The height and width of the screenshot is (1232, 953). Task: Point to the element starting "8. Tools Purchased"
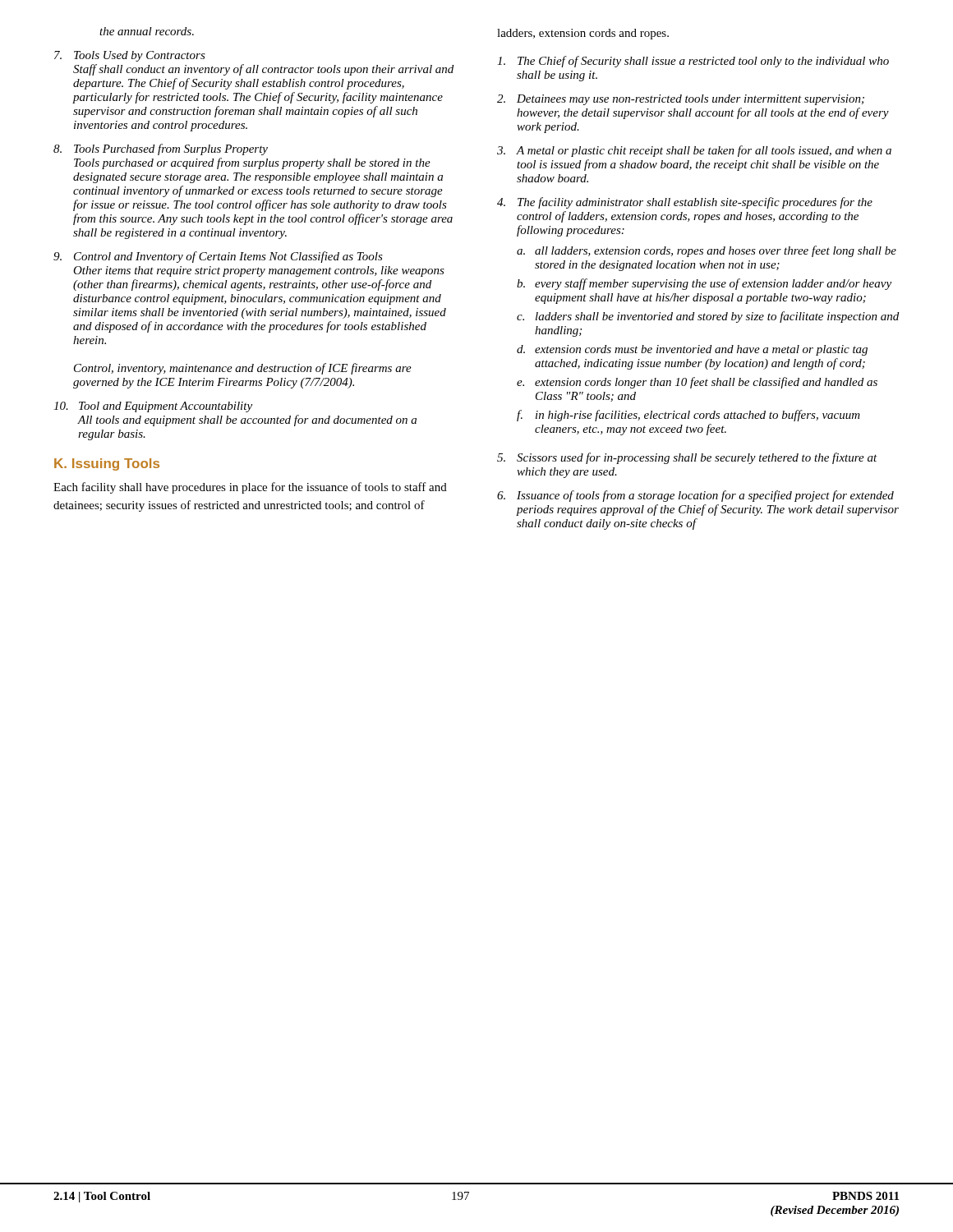(x=255, y=191)
